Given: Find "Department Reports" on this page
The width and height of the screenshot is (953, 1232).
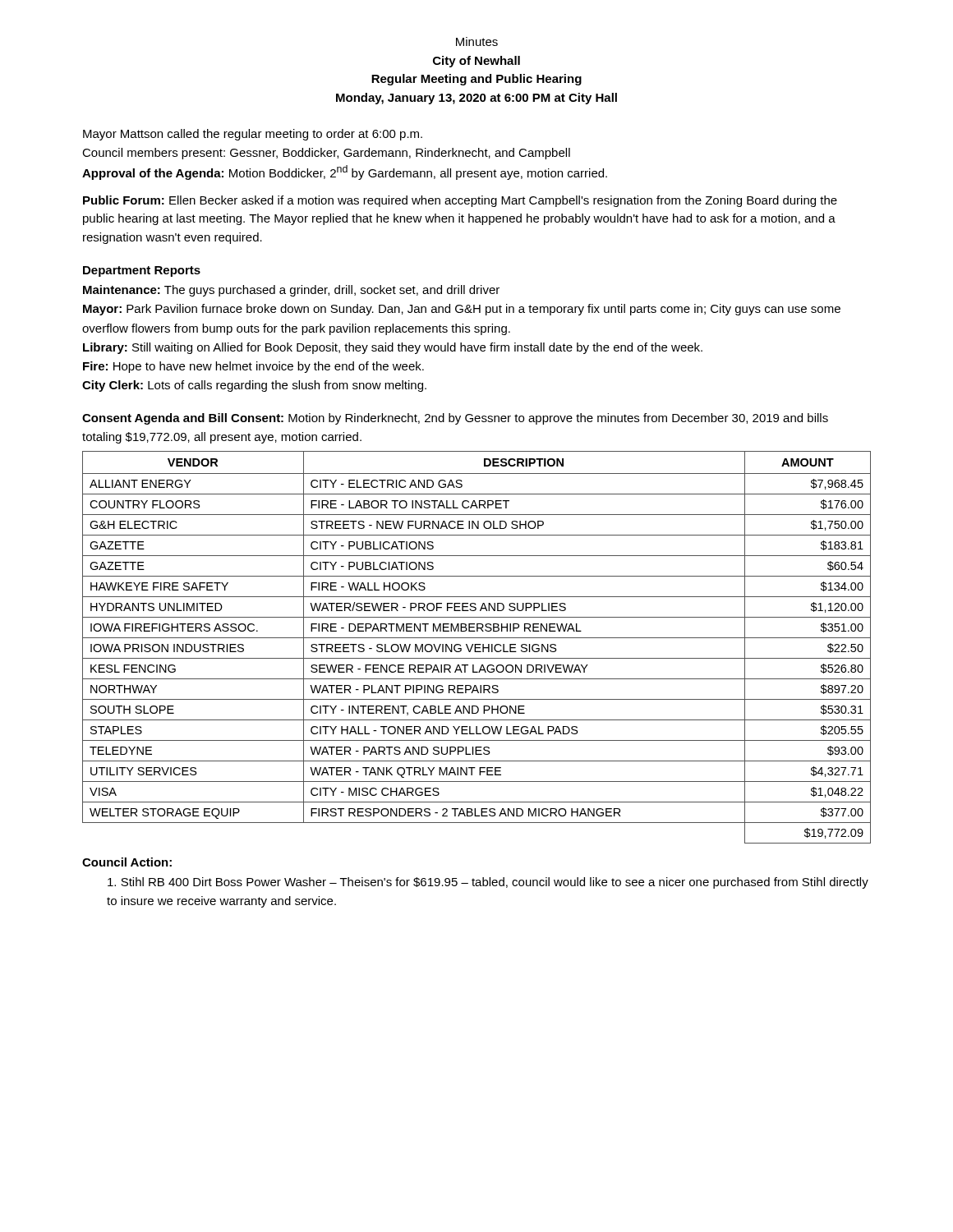Looking at the screenshot, I should point(141,270).
